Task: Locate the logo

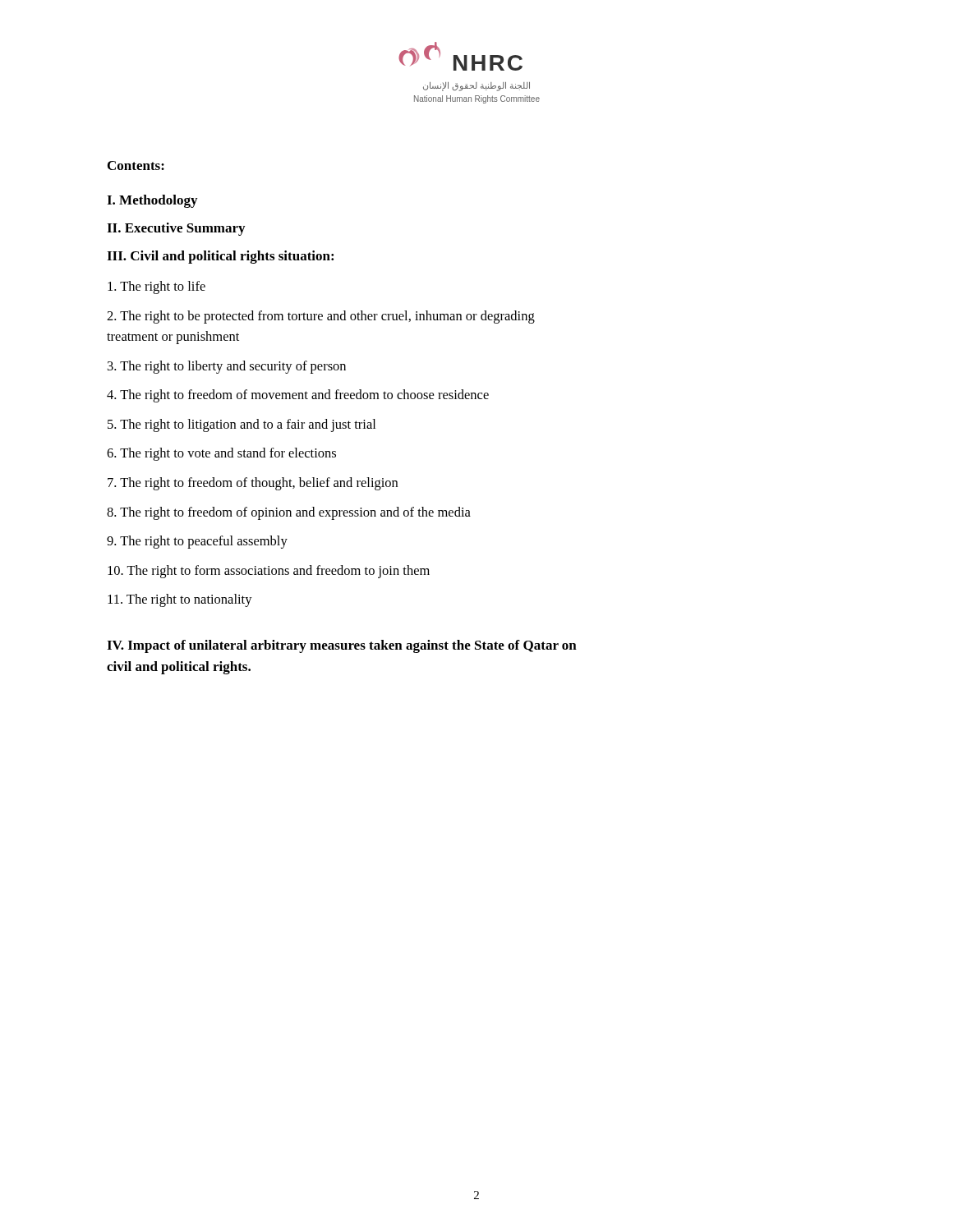Action: coord(476,58)
